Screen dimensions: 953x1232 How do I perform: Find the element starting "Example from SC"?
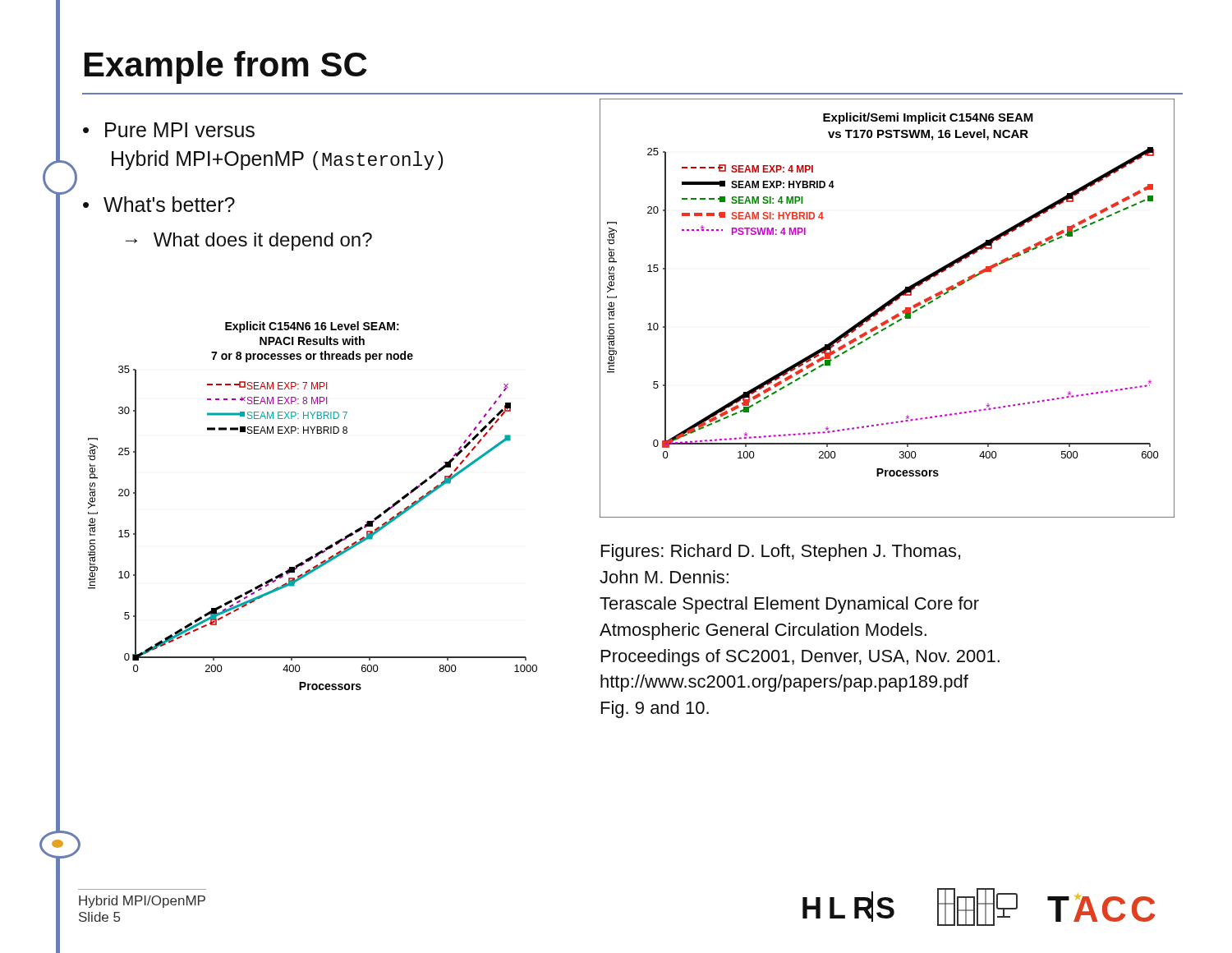pyautogui.click(x=225, y=64)
